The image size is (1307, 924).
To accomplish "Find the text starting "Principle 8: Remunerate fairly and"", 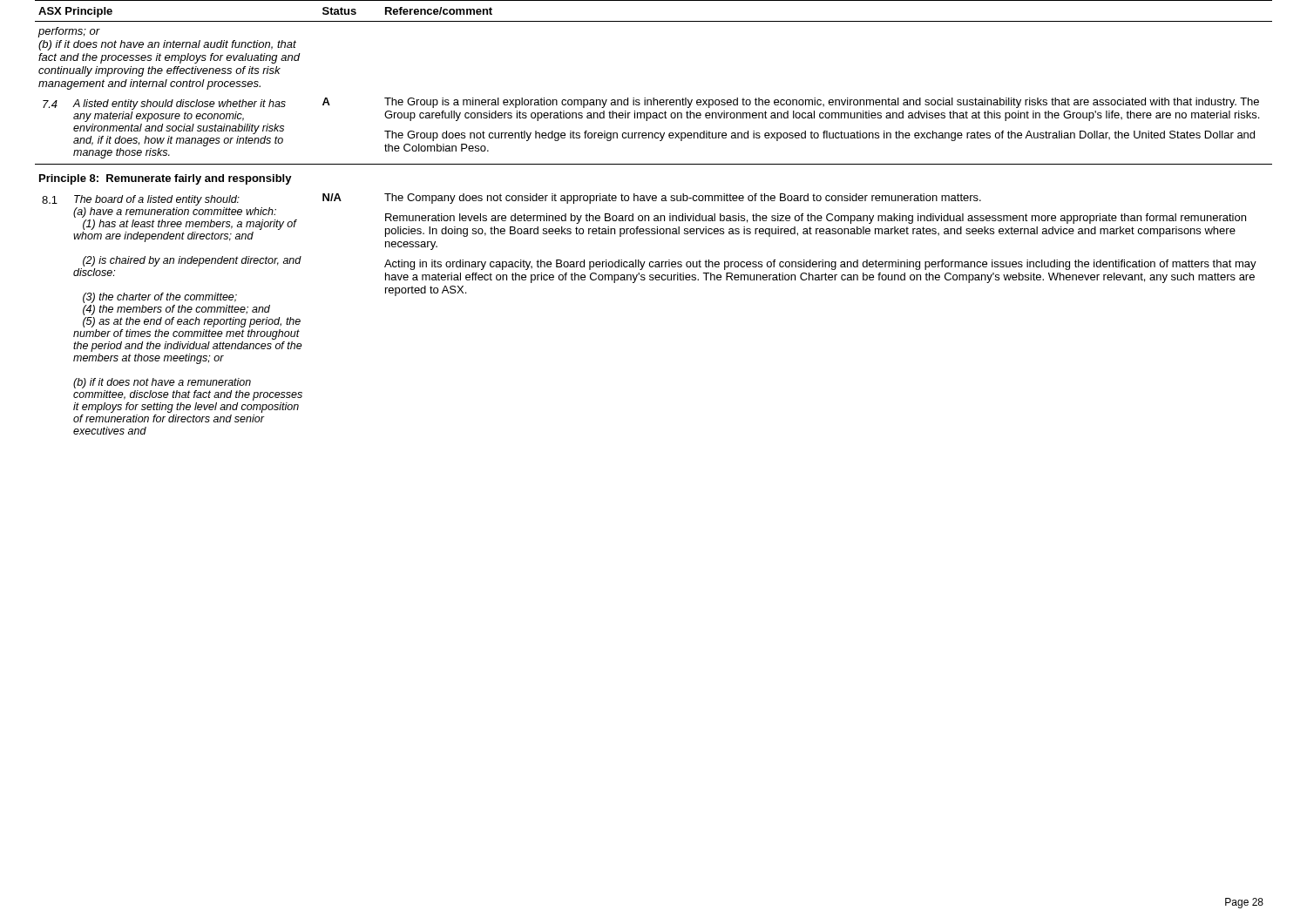I will point(165,178).
